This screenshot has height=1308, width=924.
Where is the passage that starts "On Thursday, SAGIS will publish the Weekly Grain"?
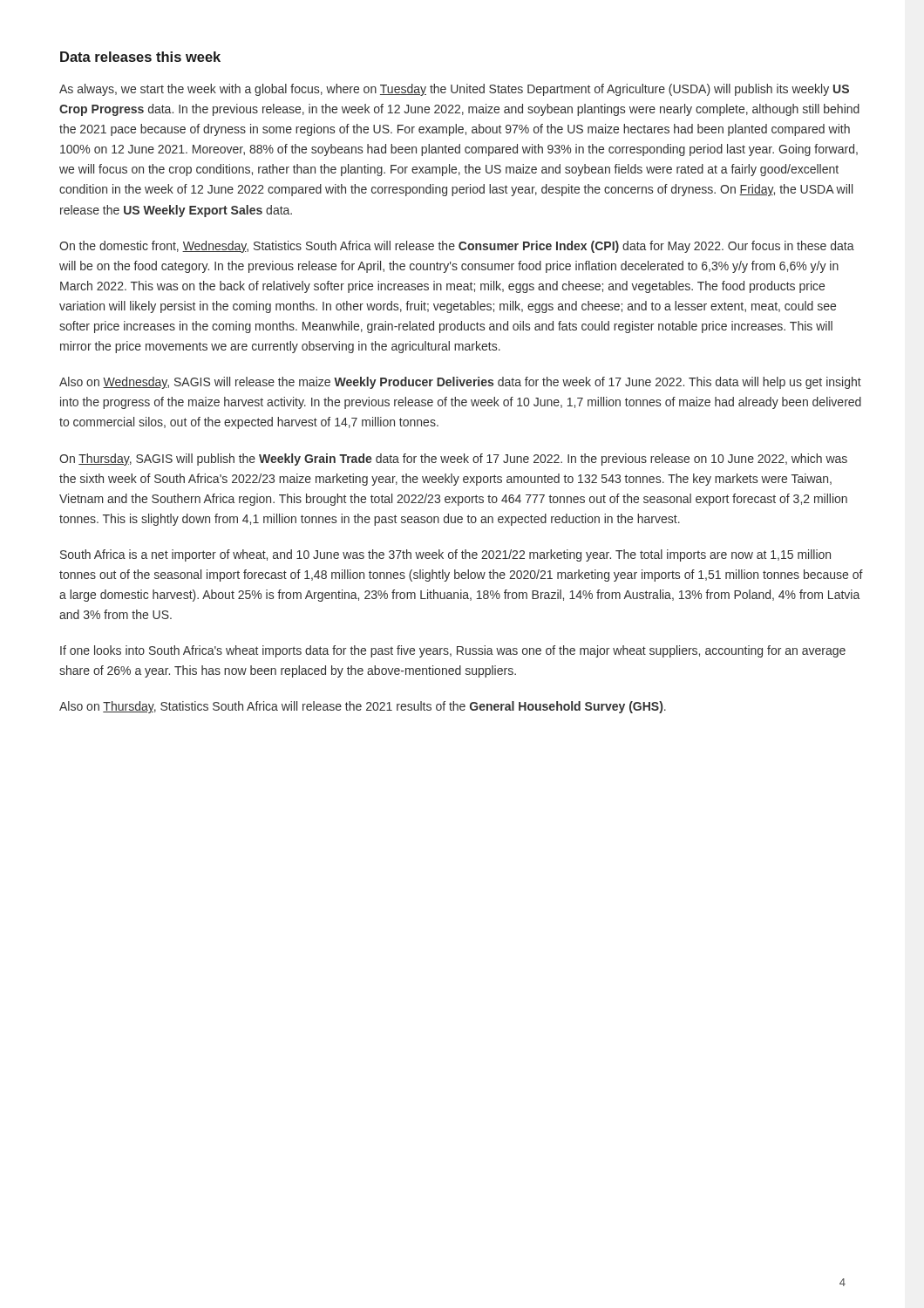[454, 488]
